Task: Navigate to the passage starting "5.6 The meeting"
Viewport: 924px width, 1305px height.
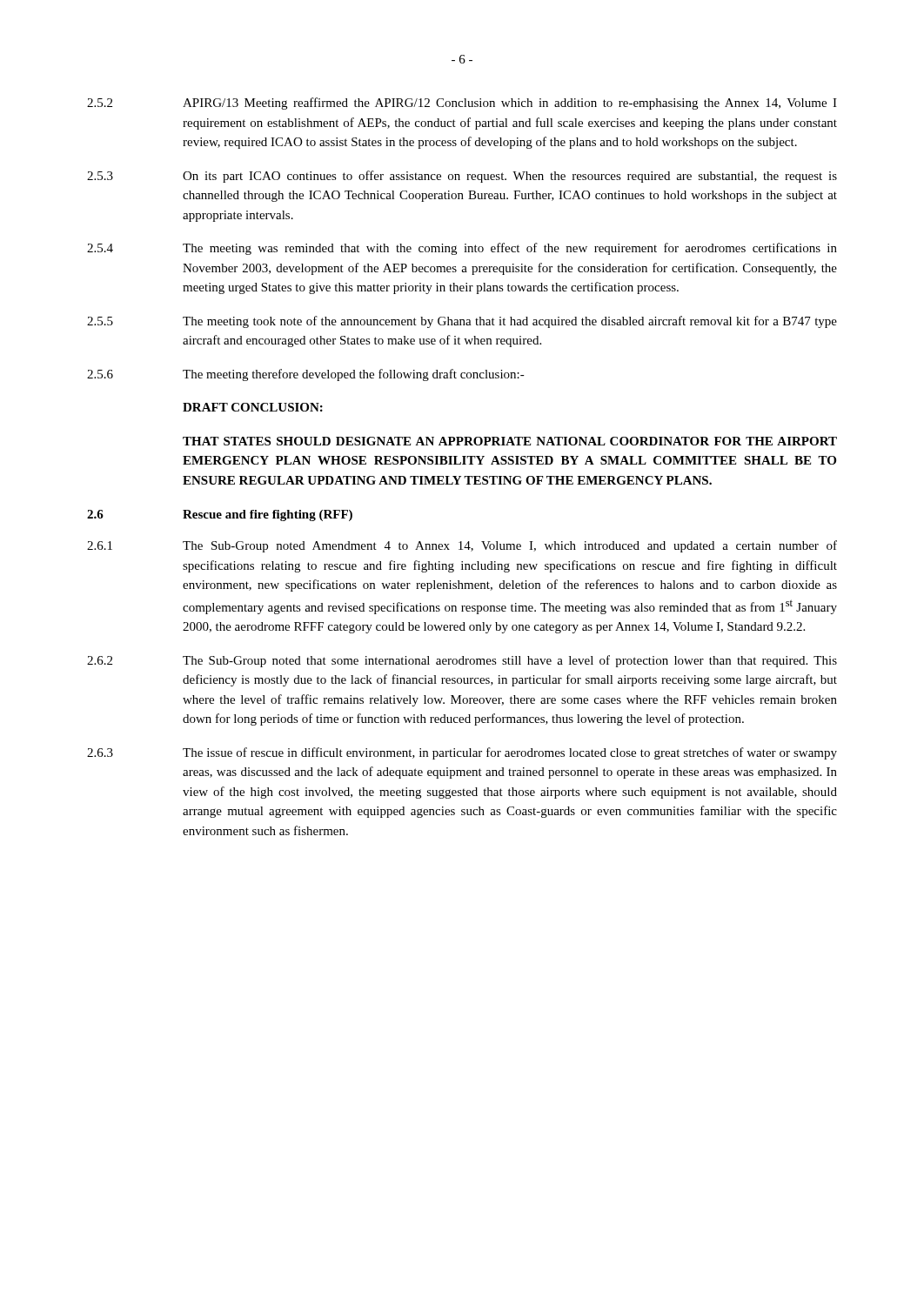Action: pos(462,374)
